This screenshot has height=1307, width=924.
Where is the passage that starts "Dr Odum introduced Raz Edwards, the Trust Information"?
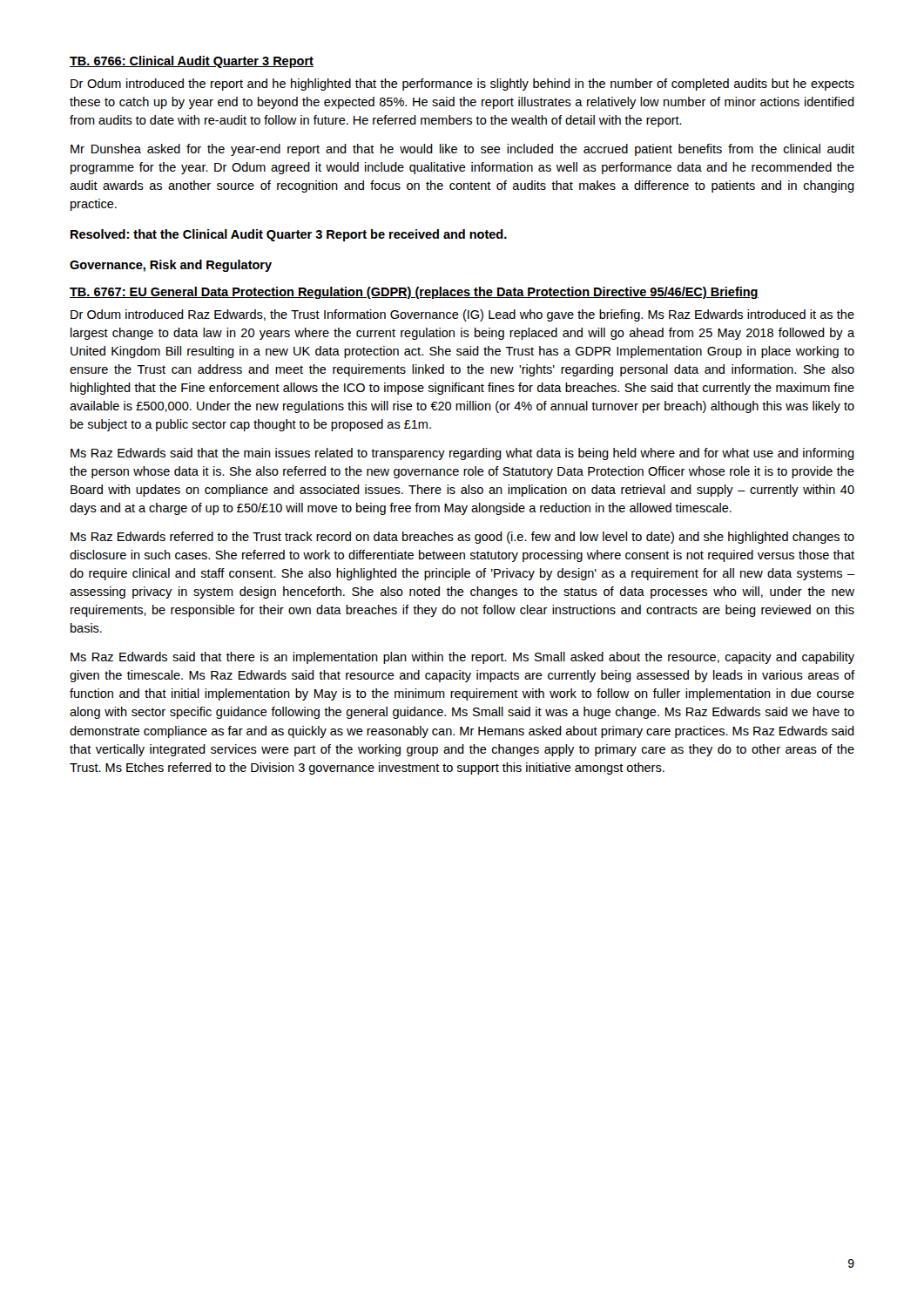pyautogui.click(x=462, y=370)
